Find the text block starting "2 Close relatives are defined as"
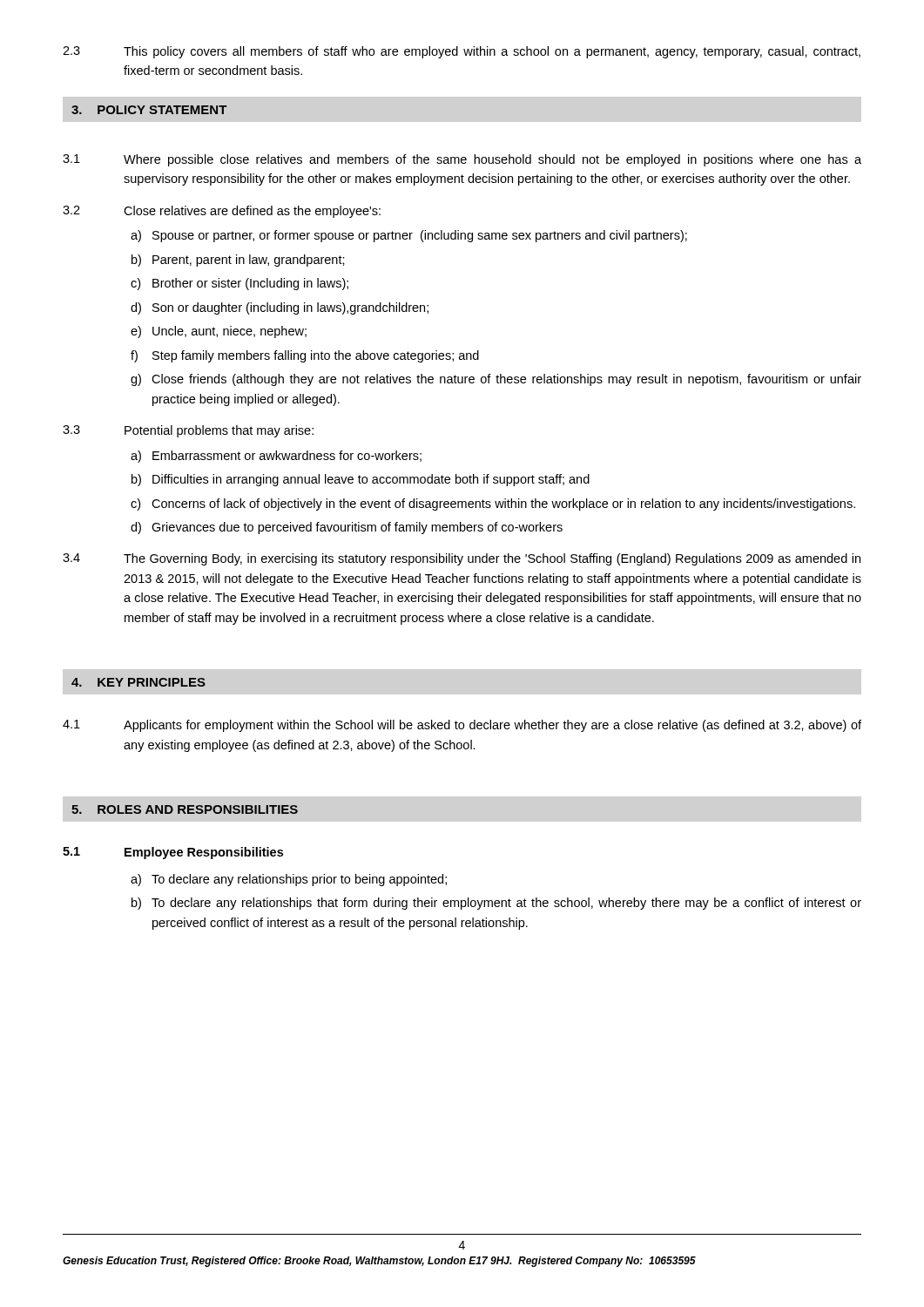The image size is (924, 1307). [x=222, y=212]
